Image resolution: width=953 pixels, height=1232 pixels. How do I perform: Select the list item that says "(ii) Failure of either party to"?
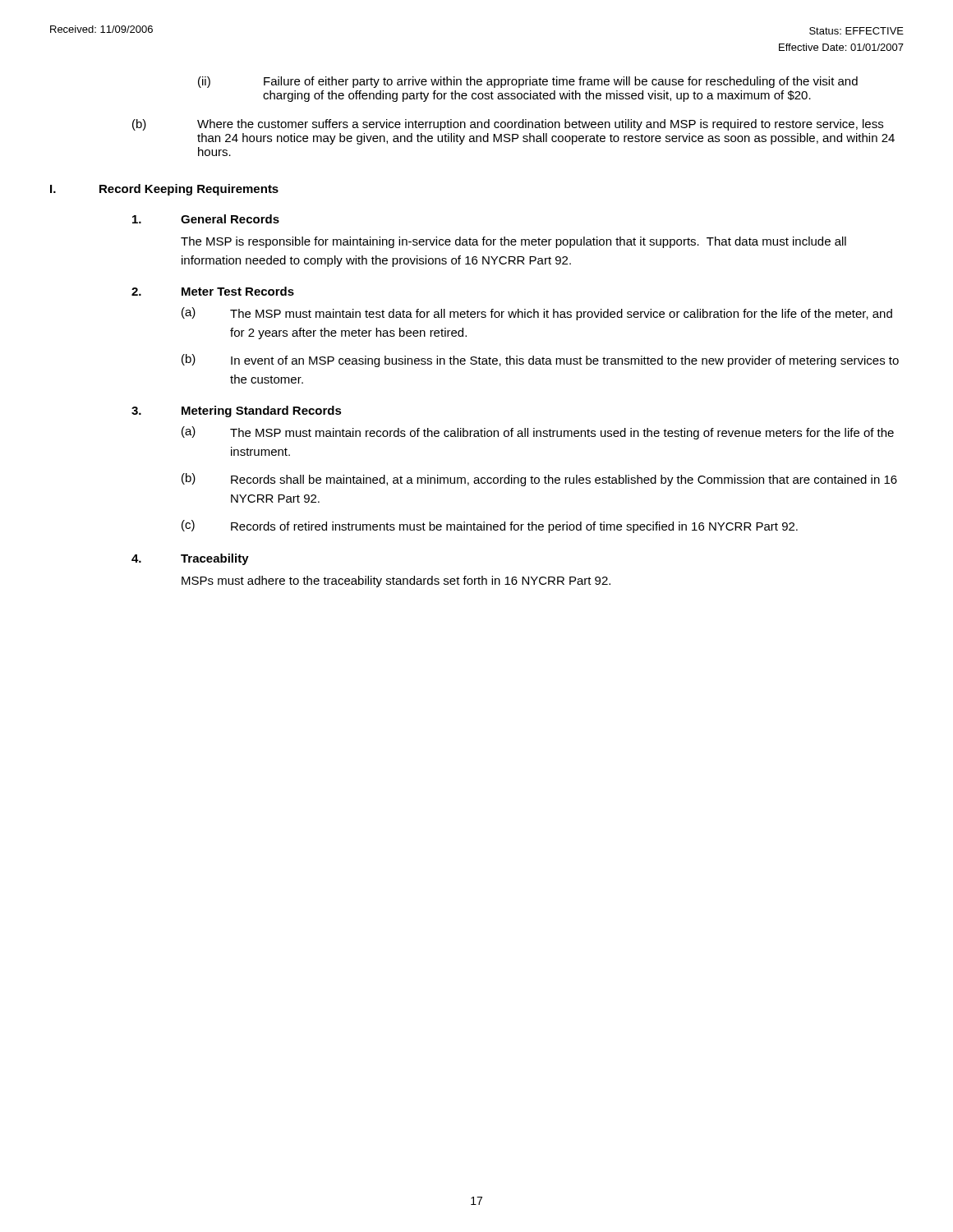pos(550,88)
